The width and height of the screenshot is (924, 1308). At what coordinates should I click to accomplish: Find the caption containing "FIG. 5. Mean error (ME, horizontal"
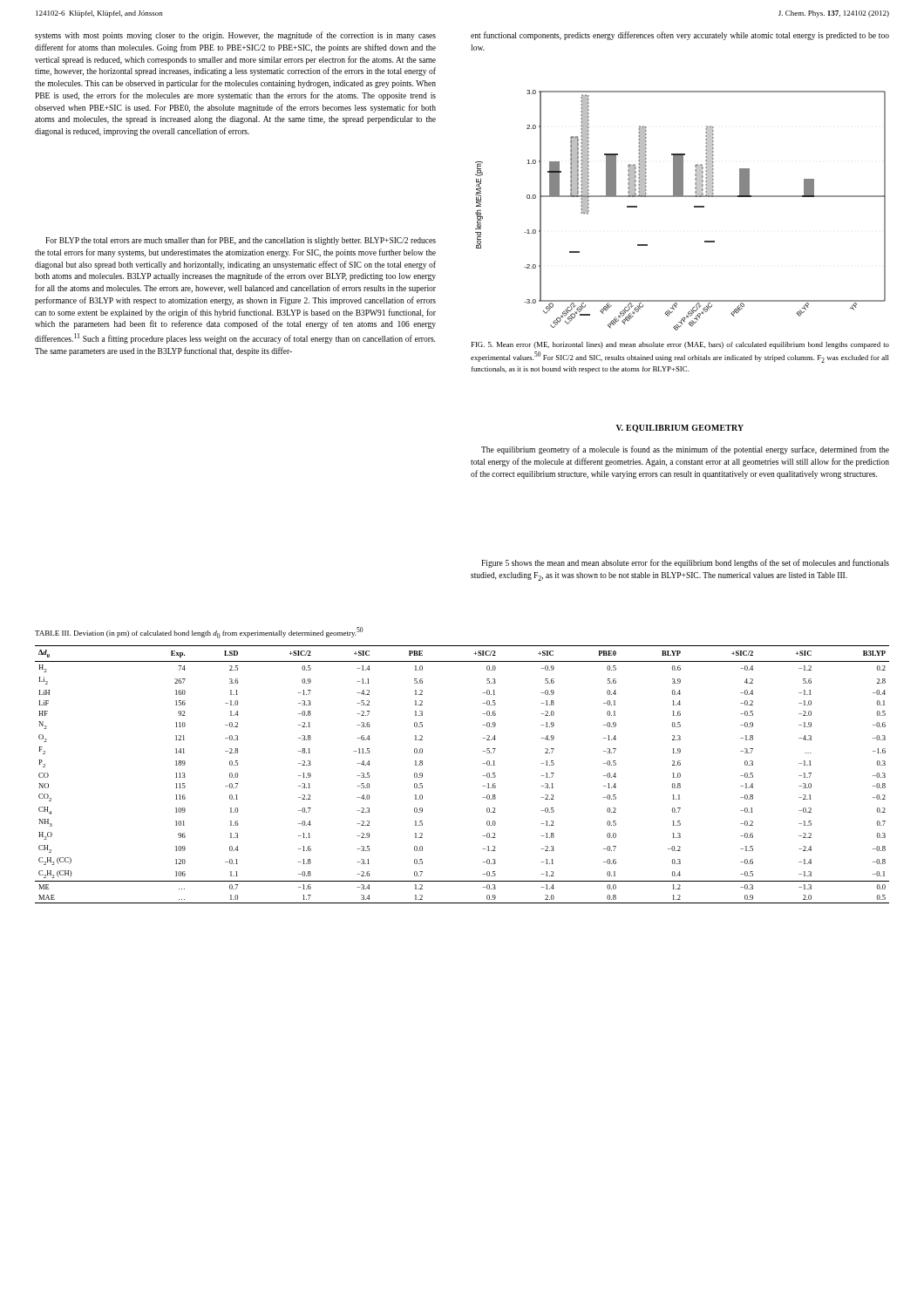tap(680, 357)
